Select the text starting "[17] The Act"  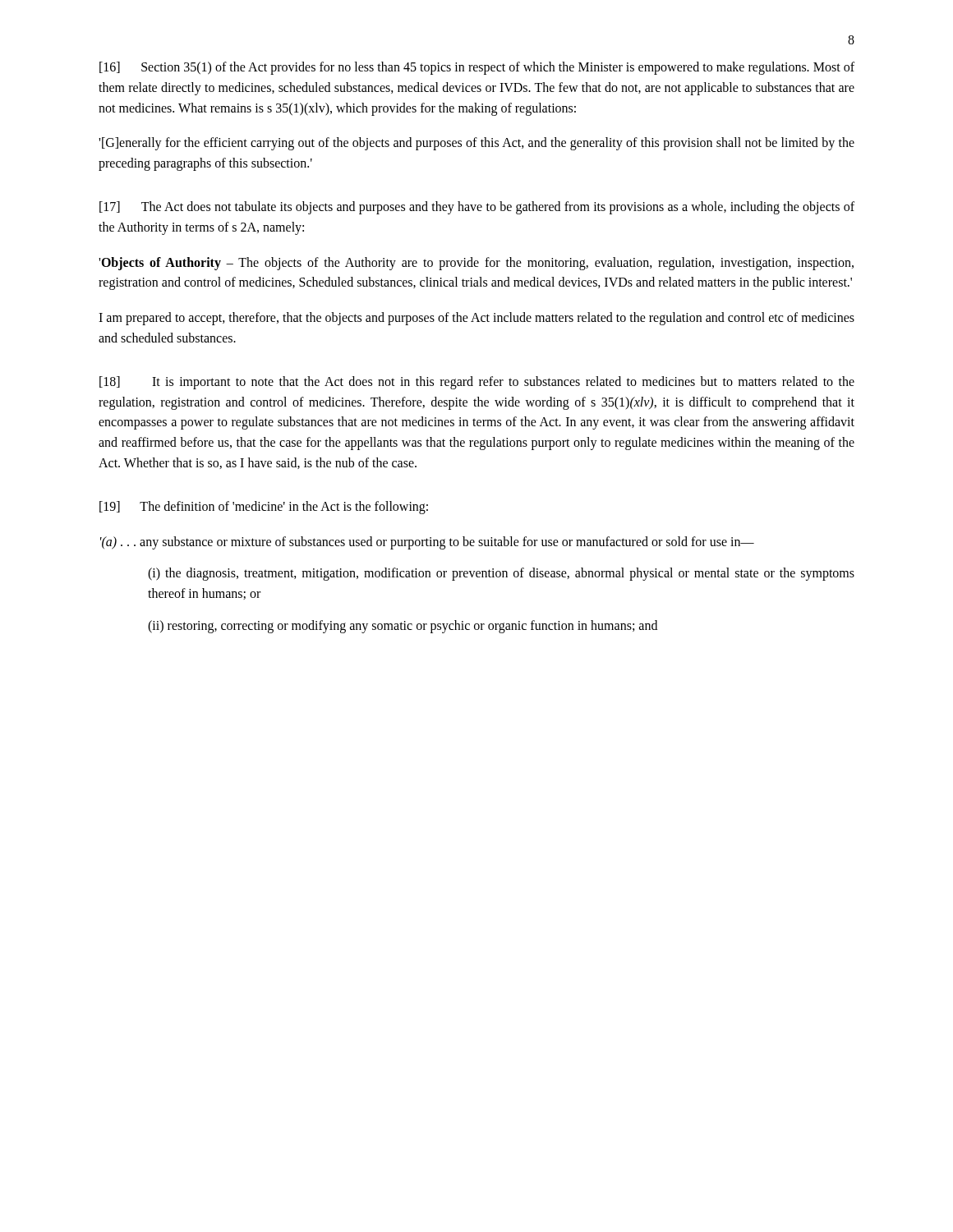476,217
